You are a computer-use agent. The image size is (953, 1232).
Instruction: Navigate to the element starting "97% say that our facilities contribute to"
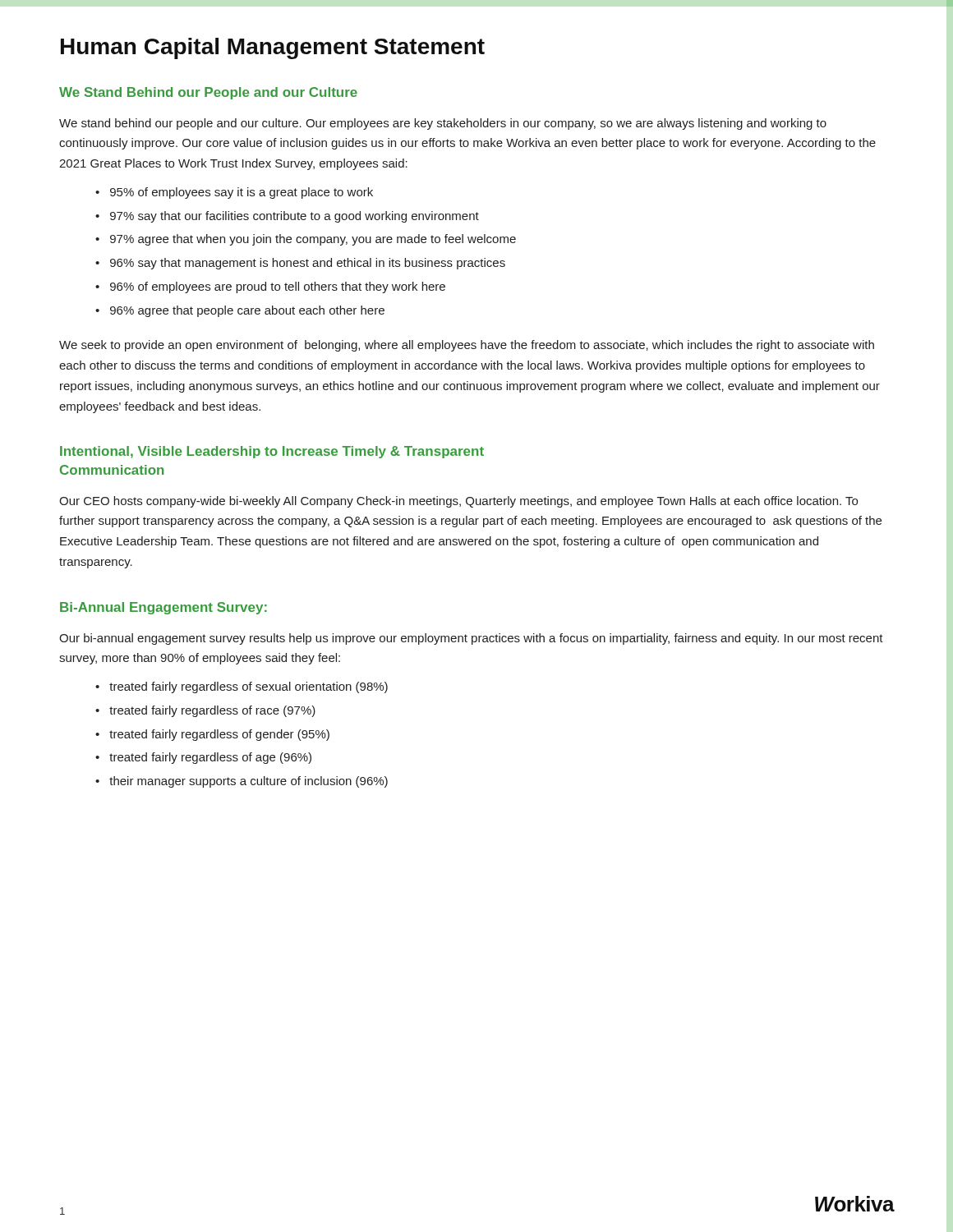pyautogui.click(x=294, y=215)
